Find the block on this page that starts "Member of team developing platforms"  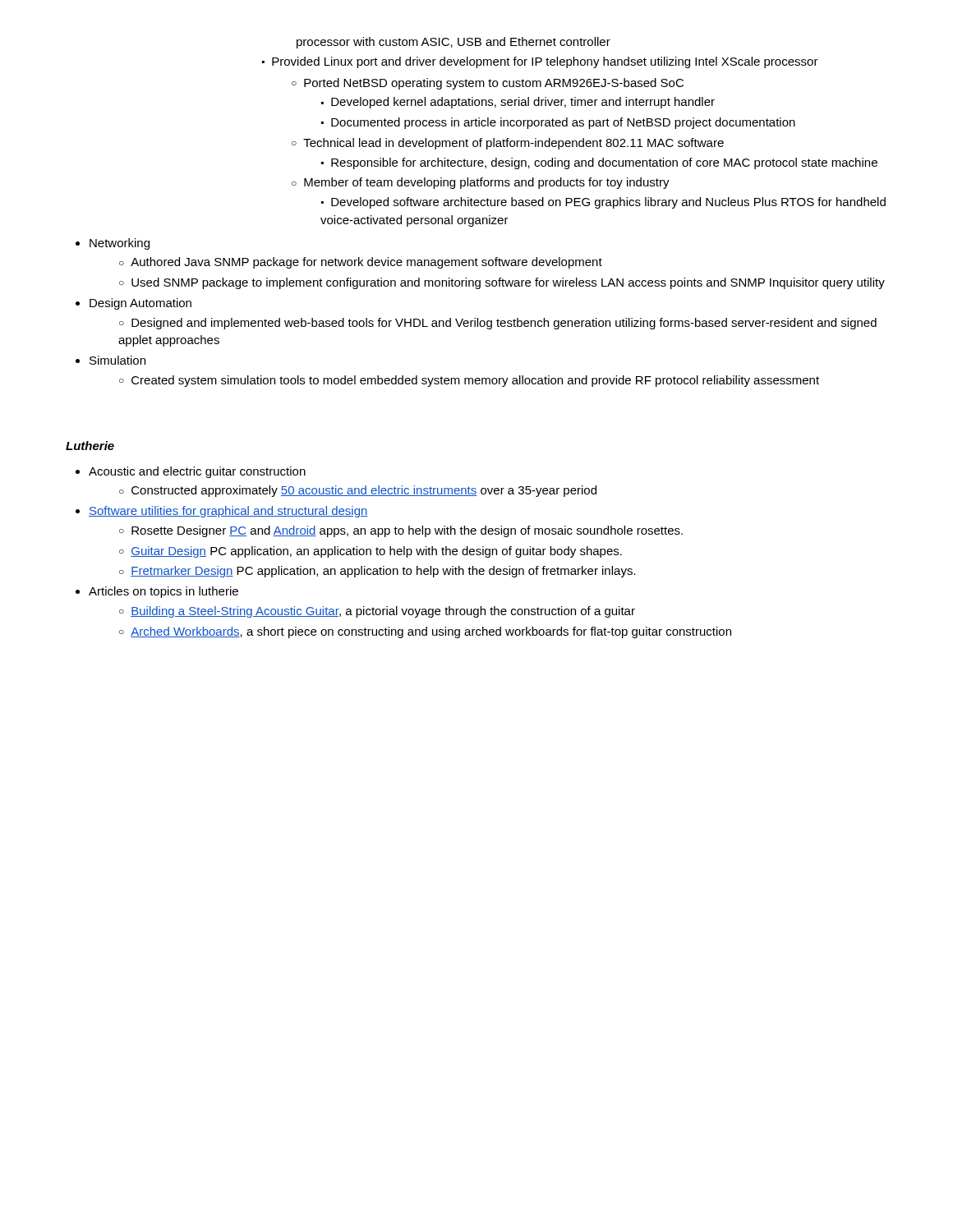tap(589, 202)
